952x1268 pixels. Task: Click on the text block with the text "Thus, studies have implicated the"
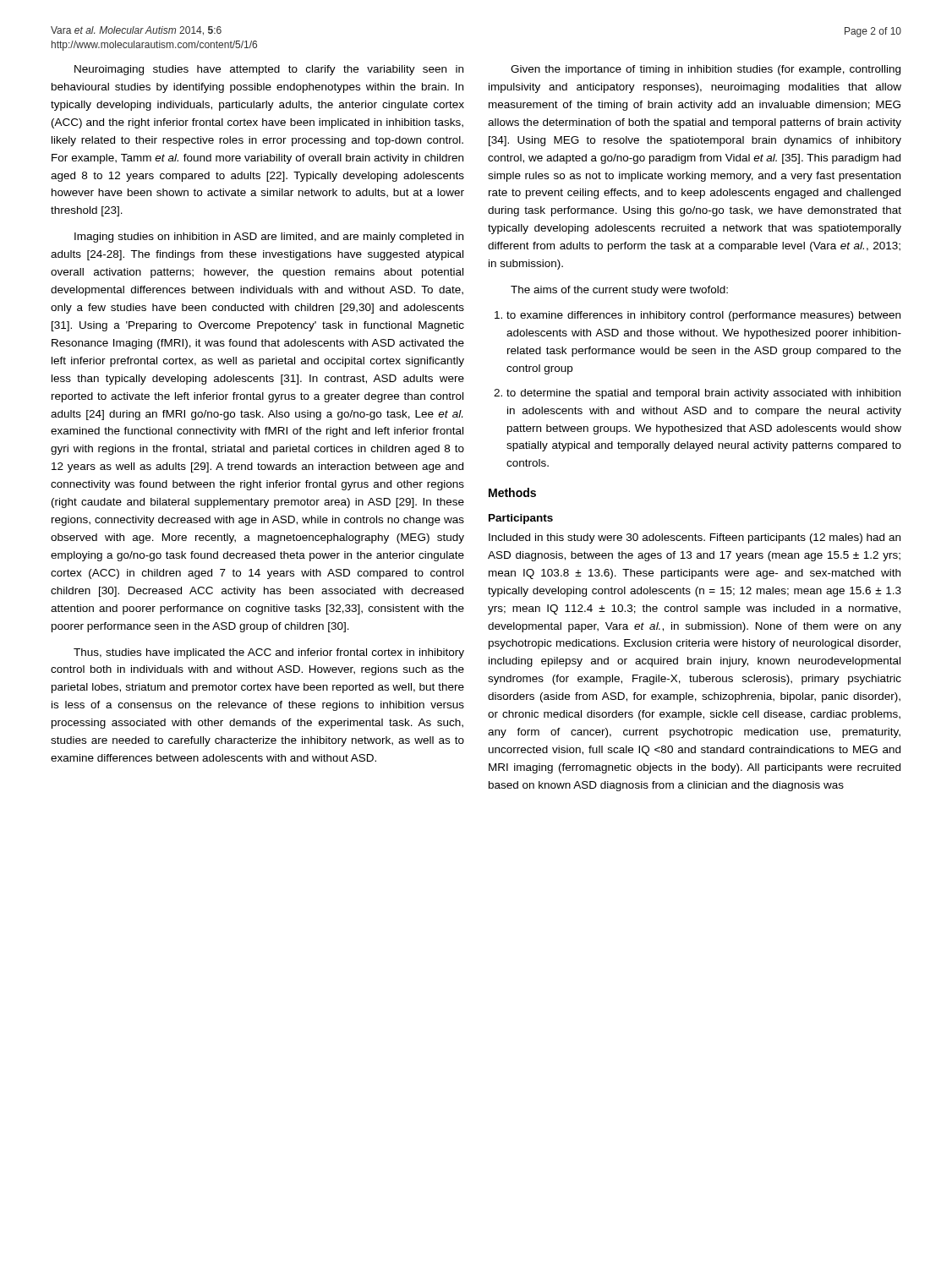[x=257, y=706]
